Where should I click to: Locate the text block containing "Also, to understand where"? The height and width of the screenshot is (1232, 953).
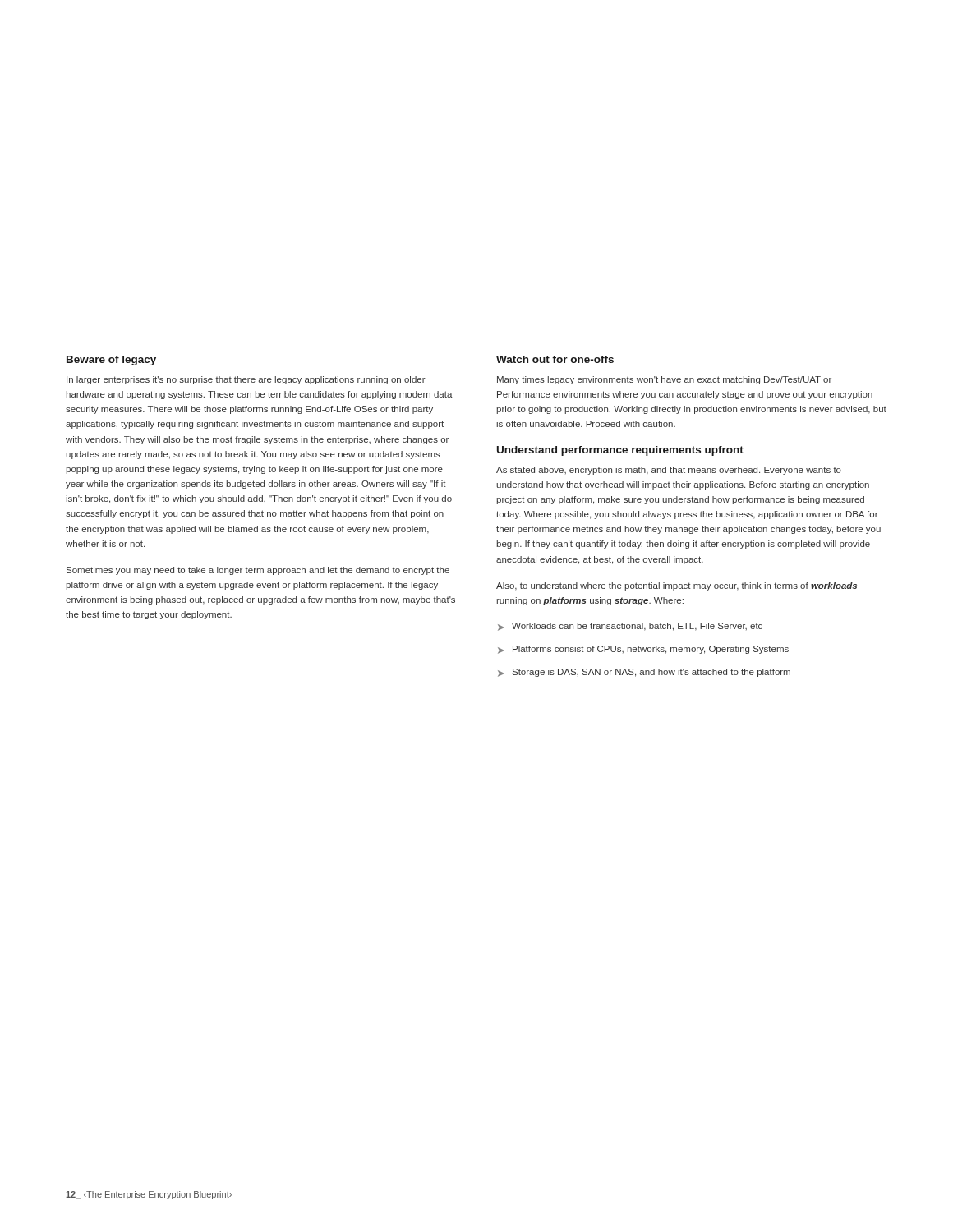(x=692, y=593)
